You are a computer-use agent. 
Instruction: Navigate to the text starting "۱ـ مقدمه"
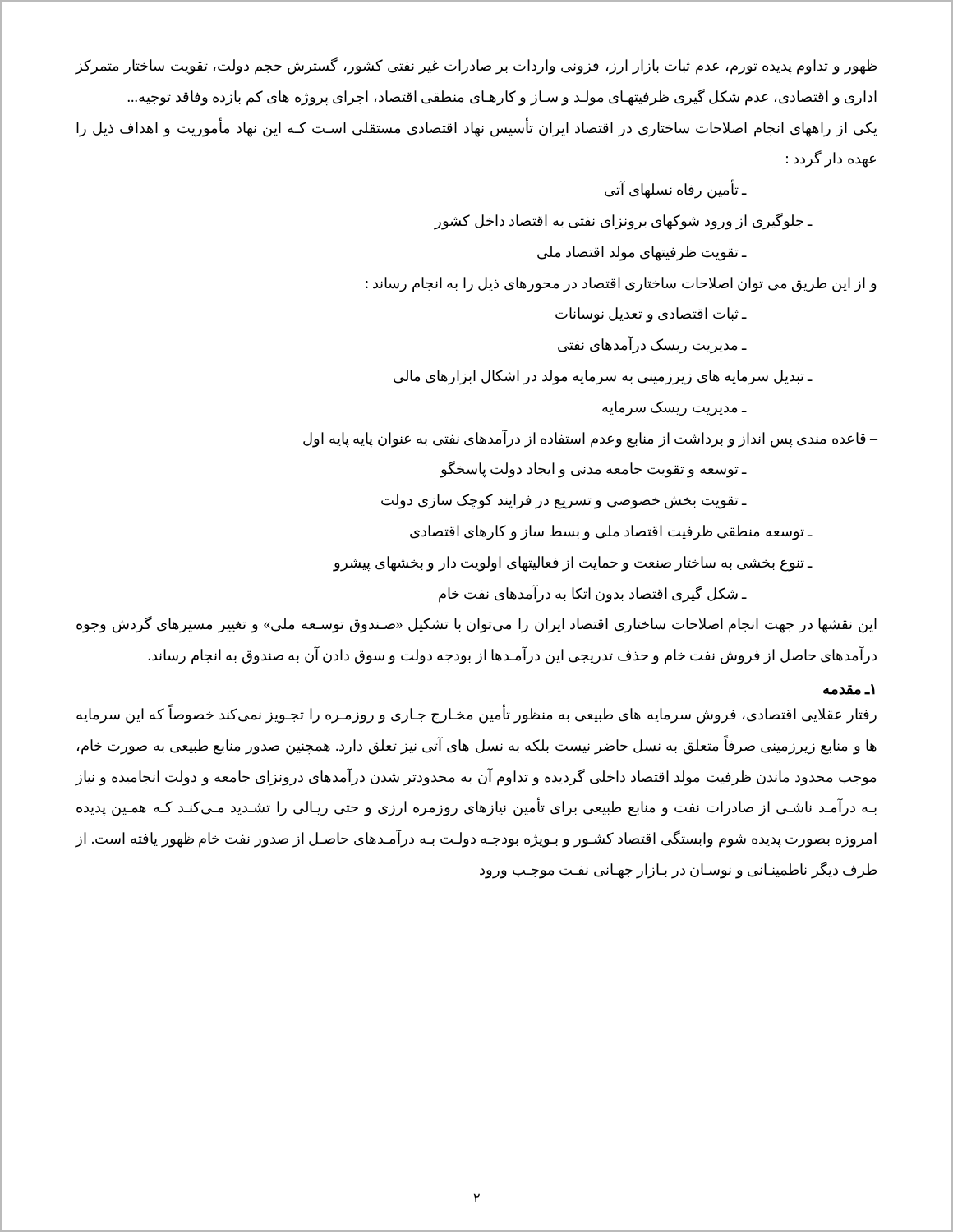(x=850, y=689)
